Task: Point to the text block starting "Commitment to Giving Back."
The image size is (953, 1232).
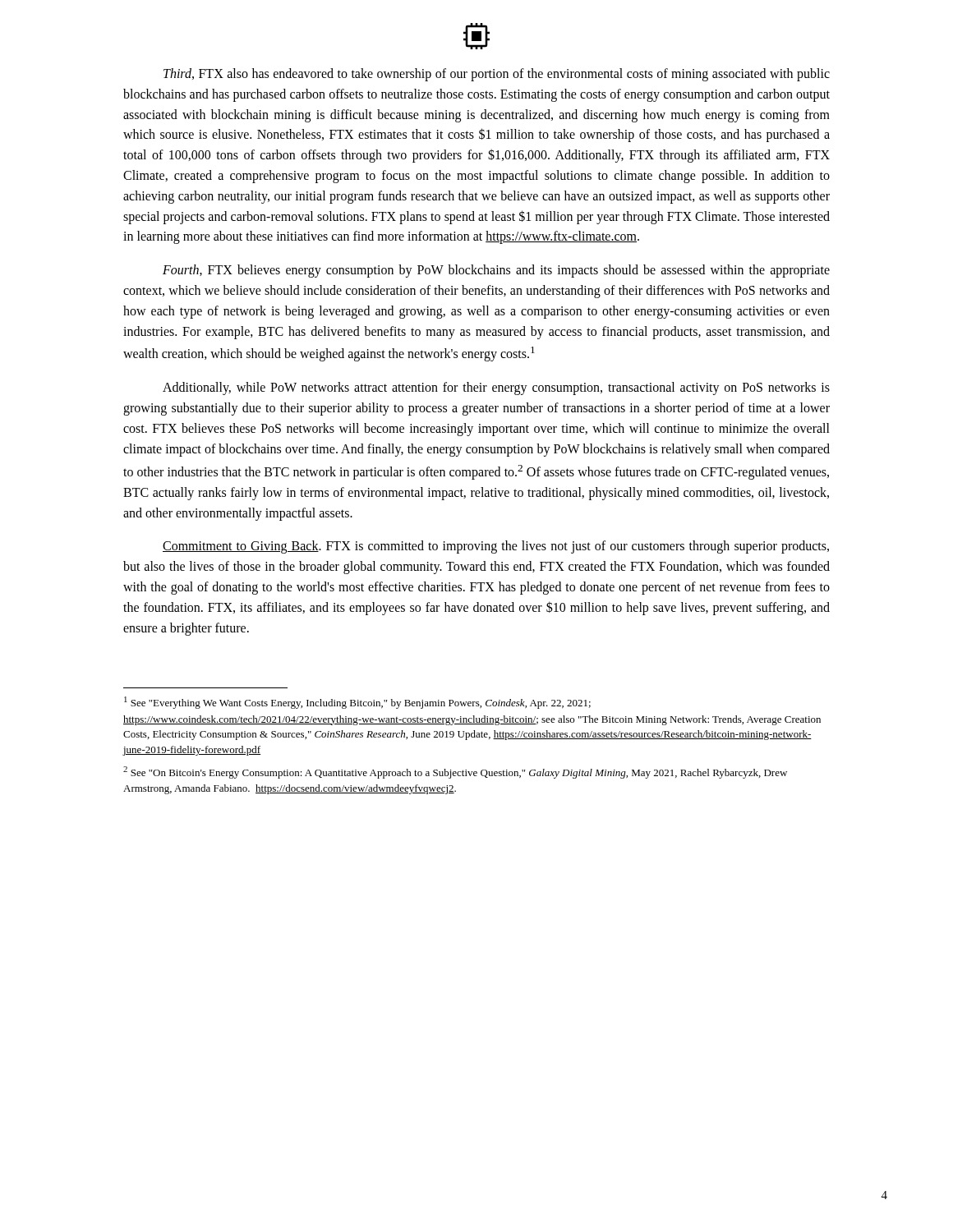Action: pyautogui.click(x=476, y=588)
